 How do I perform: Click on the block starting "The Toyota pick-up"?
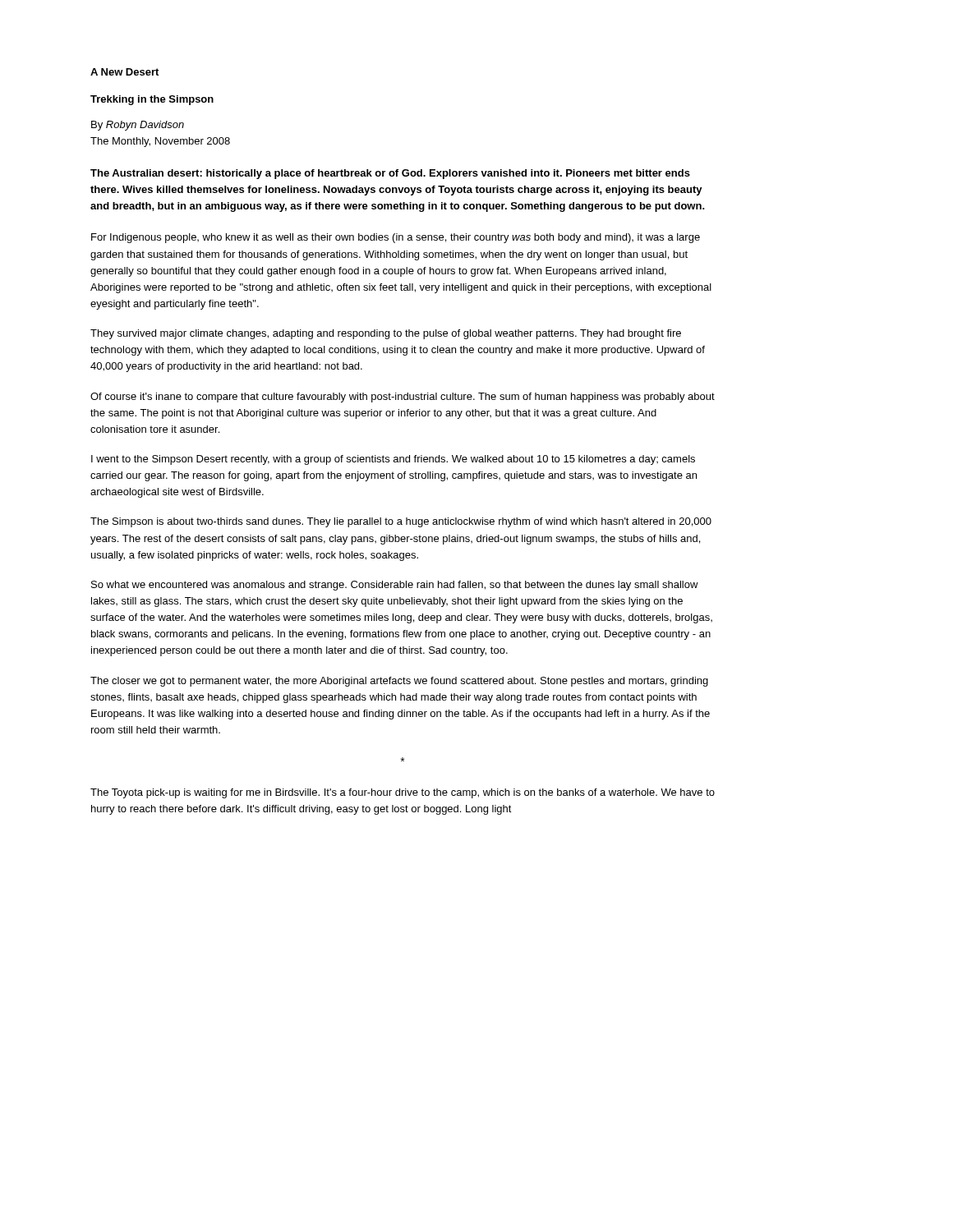point(403,801)
